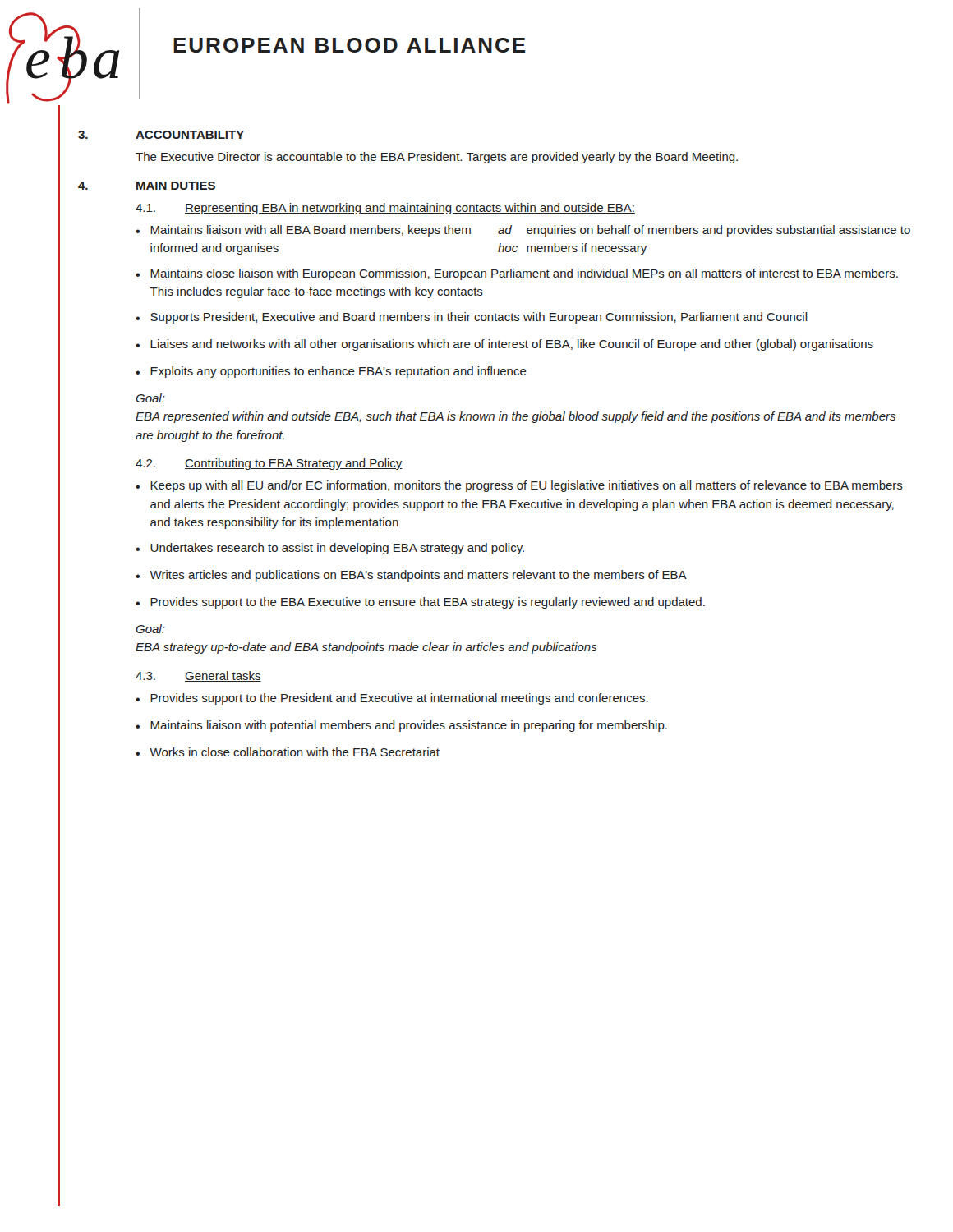The height and width of the screenshot is (1232, 953).
Task: Navigate to the region starting "Works in close collaboration with the EBA"
Action: click(295, 752)
